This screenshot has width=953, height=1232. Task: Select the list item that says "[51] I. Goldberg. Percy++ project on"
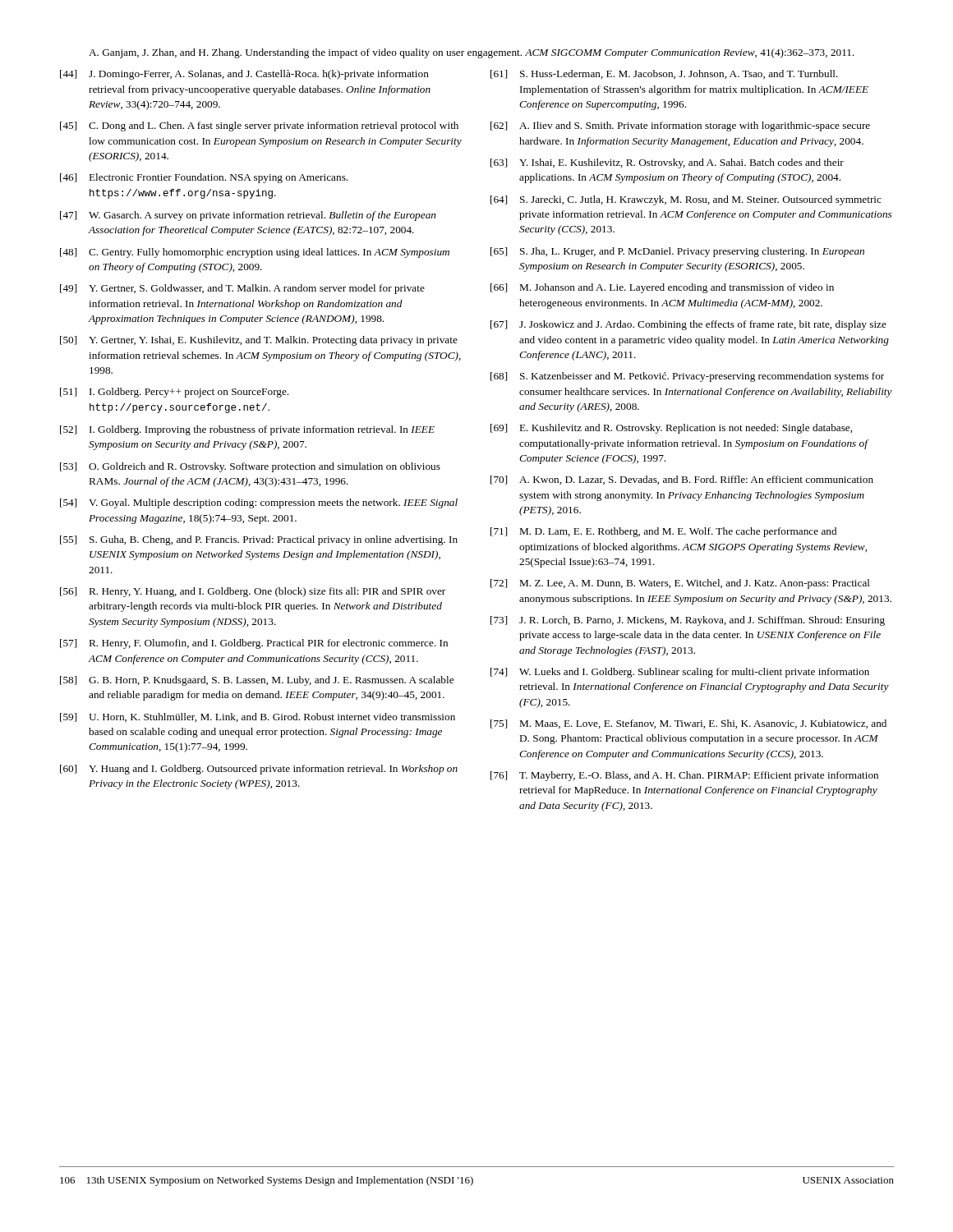point(261,400)
